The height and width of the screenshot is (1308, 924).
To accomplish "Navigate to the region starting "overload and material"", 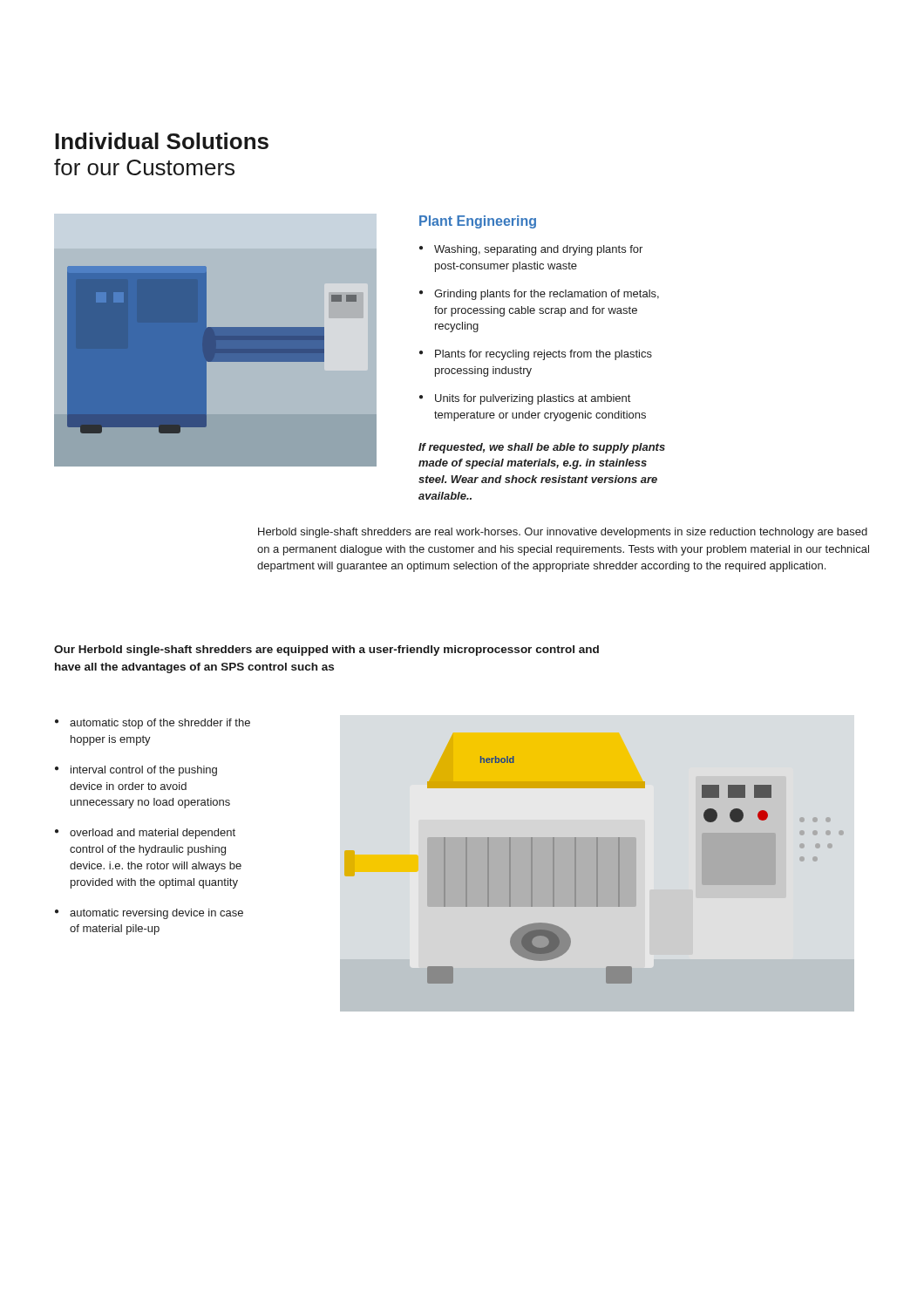I will coord(156,857).
